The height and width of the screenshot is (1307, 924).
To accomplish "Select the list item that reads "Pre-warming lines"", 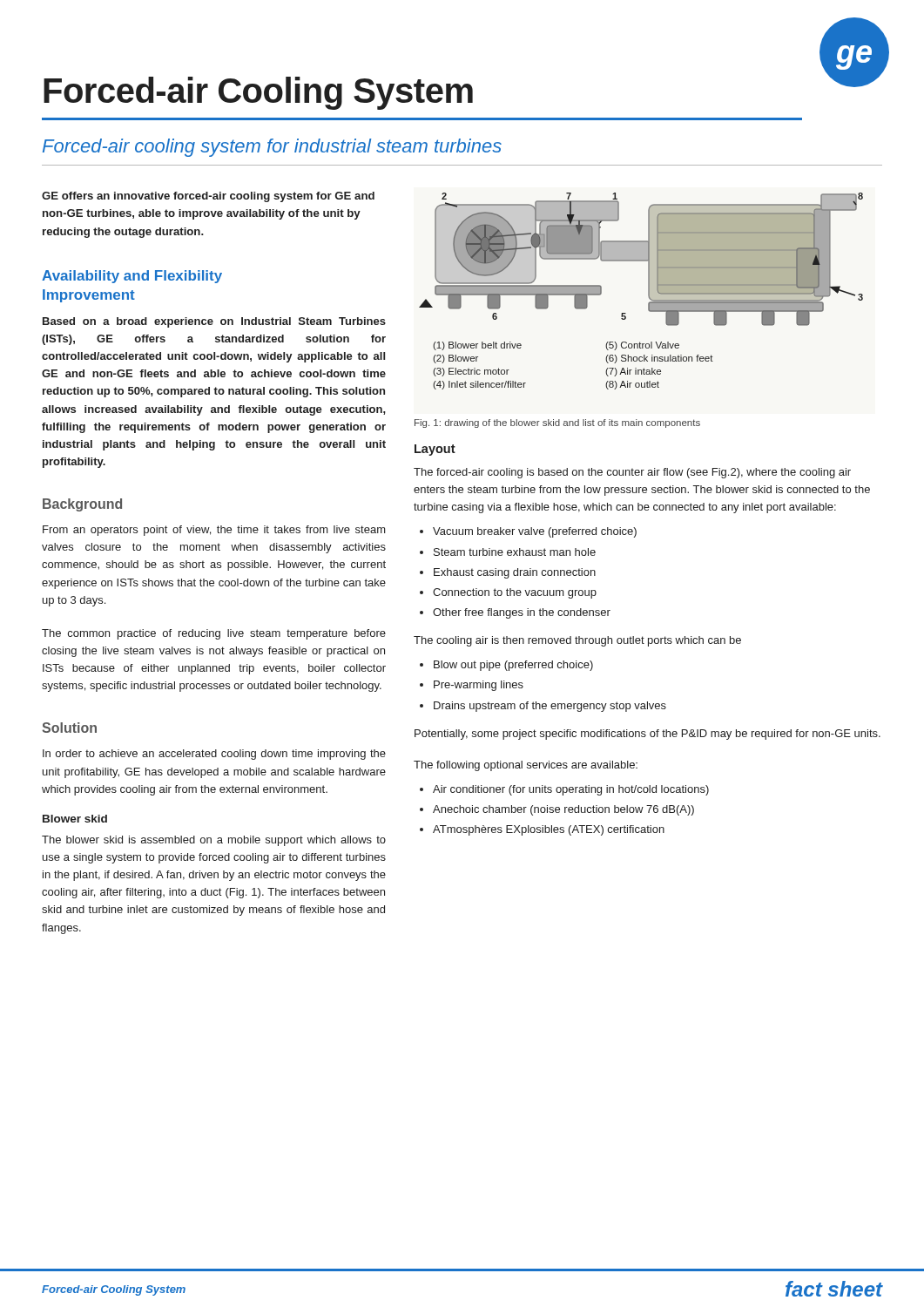I will point(478,685).
